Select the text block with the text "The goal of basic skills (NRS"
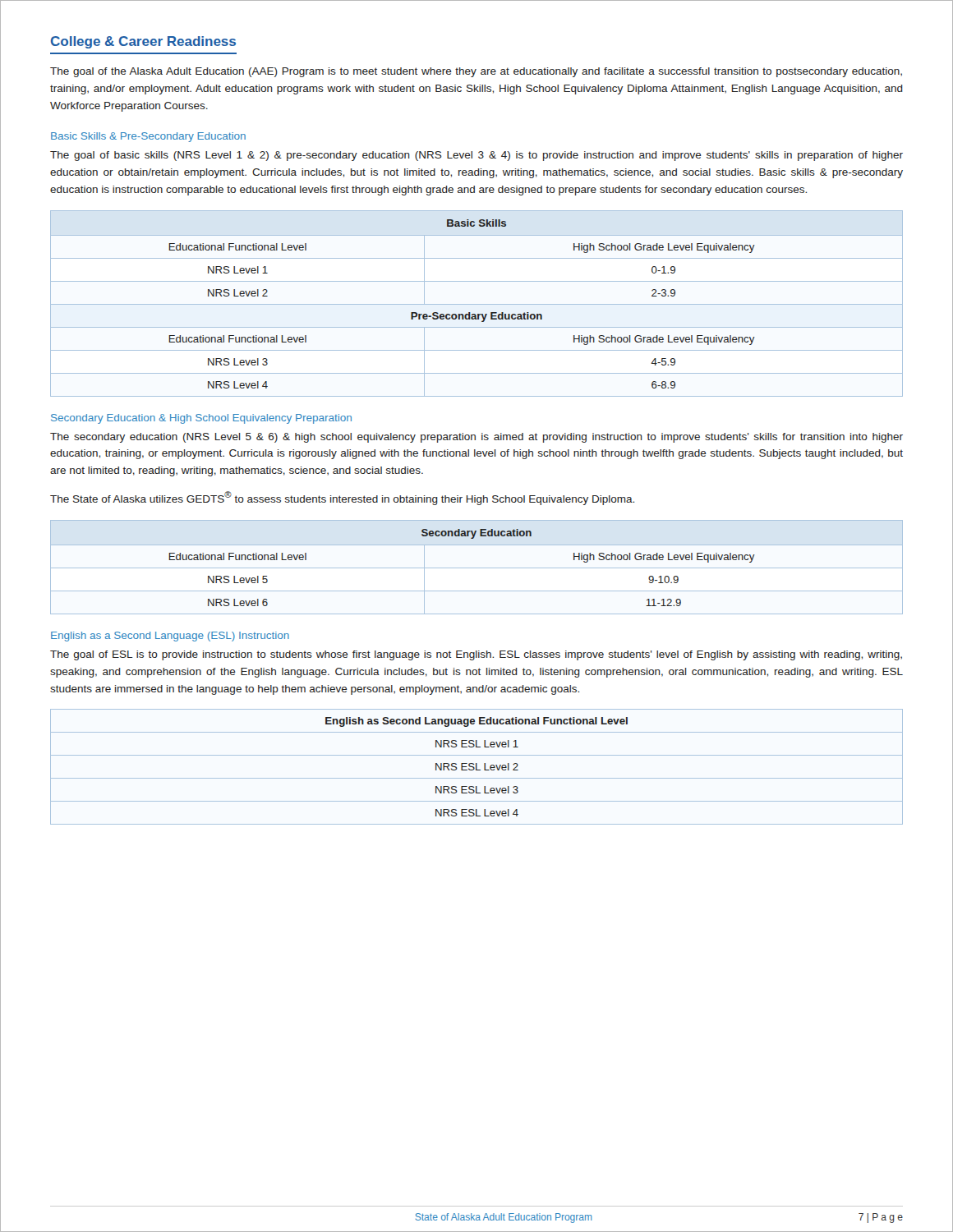 476,172
